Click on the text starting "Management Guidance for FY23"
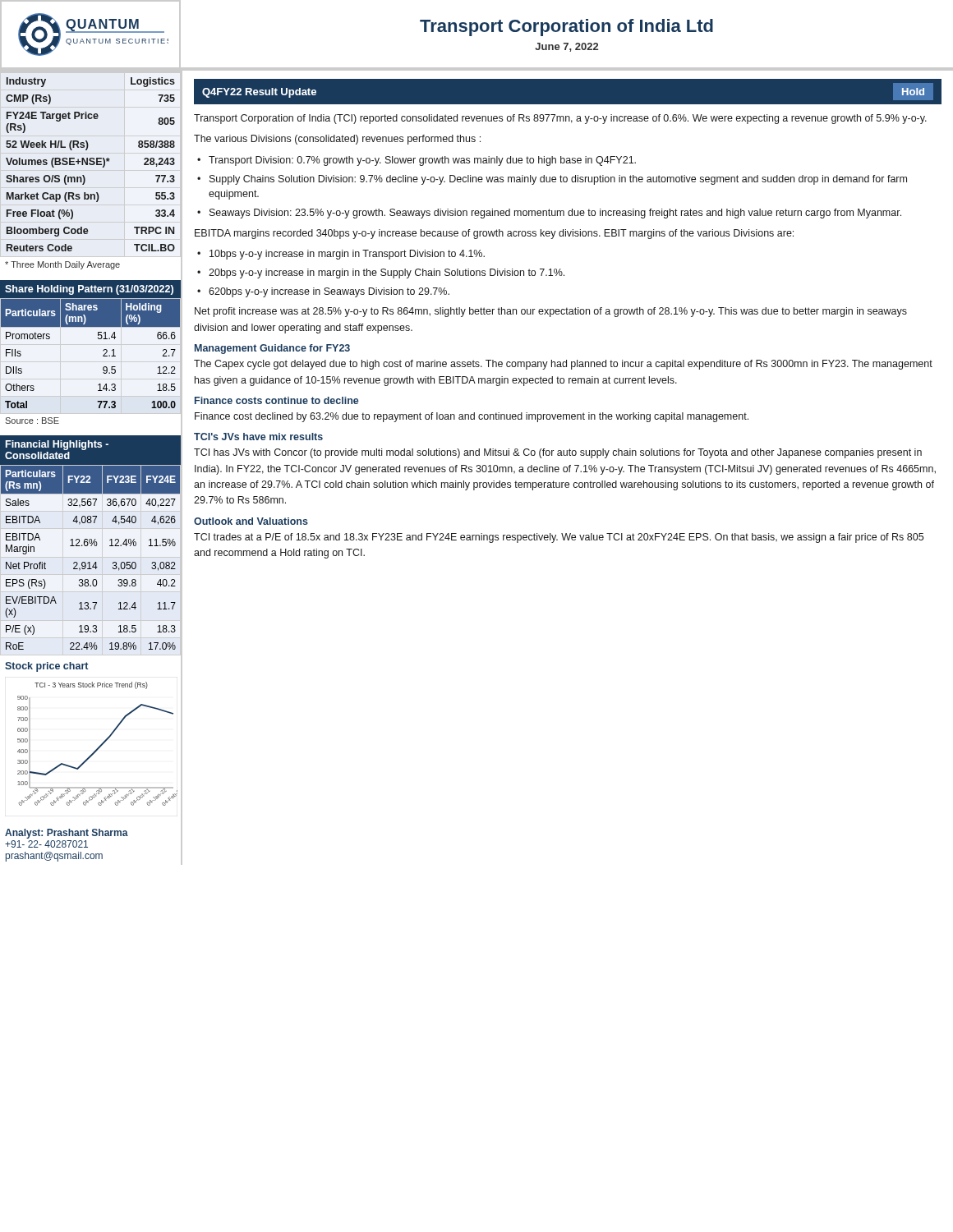The height and width of the screenshot is (1232, 953). (x=272, y=348)
